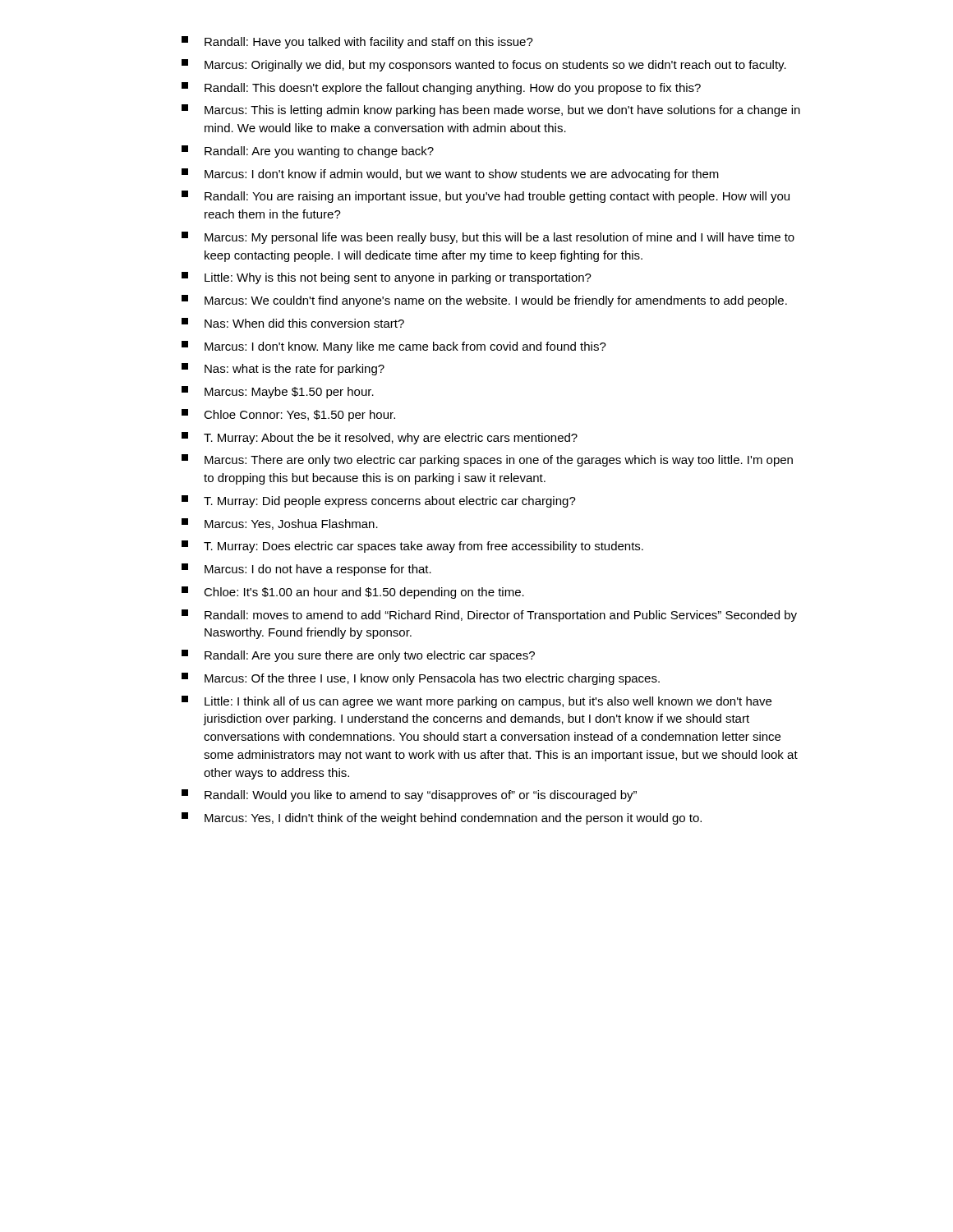This screenshot has height=1232, width=953.
Task: Click the passage that begins "Marcus: My personal life was been really"
Action: coord(493,246)
